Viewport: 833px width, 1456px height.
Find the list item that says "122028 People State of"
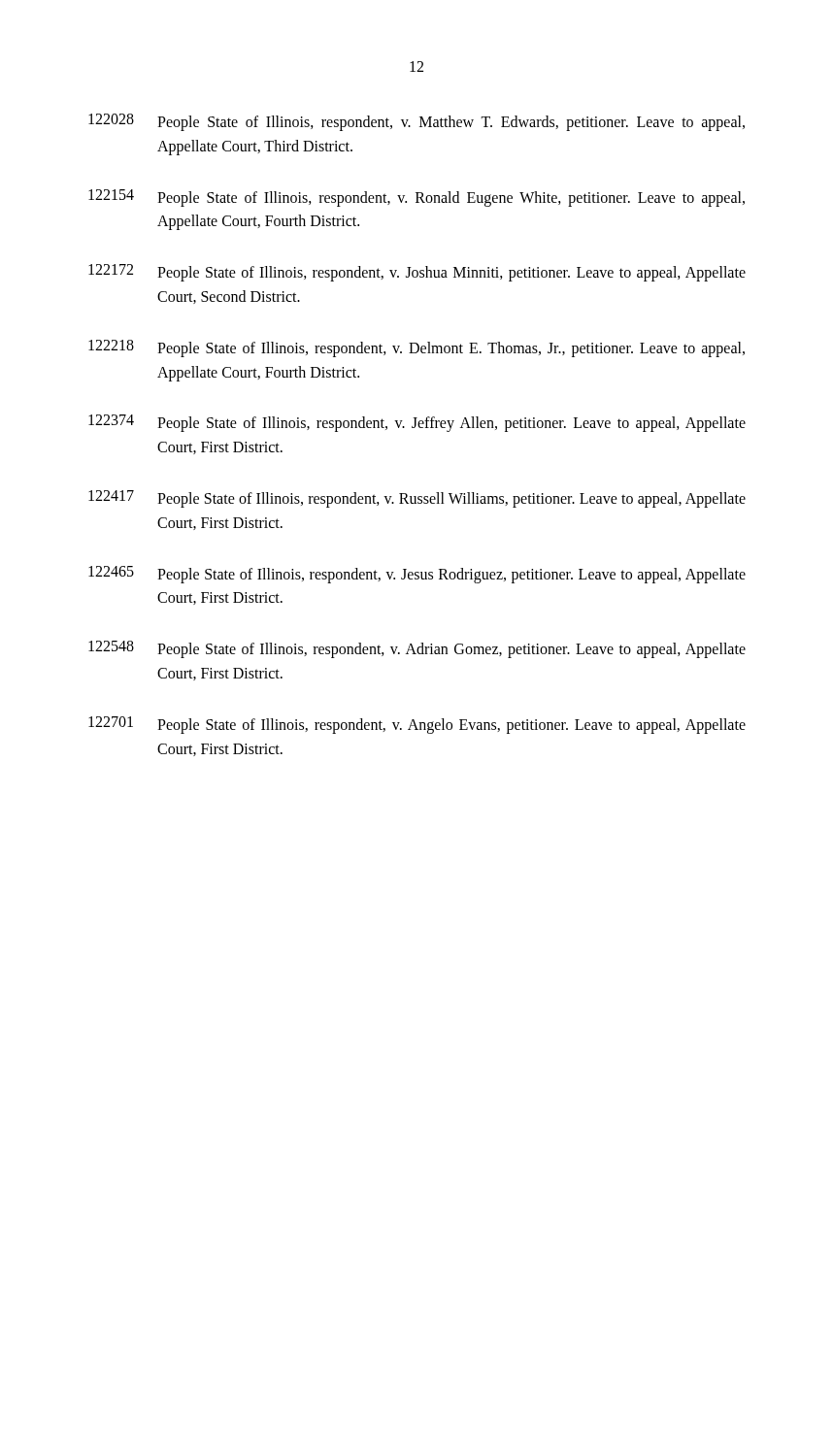[x=416, y=135]
